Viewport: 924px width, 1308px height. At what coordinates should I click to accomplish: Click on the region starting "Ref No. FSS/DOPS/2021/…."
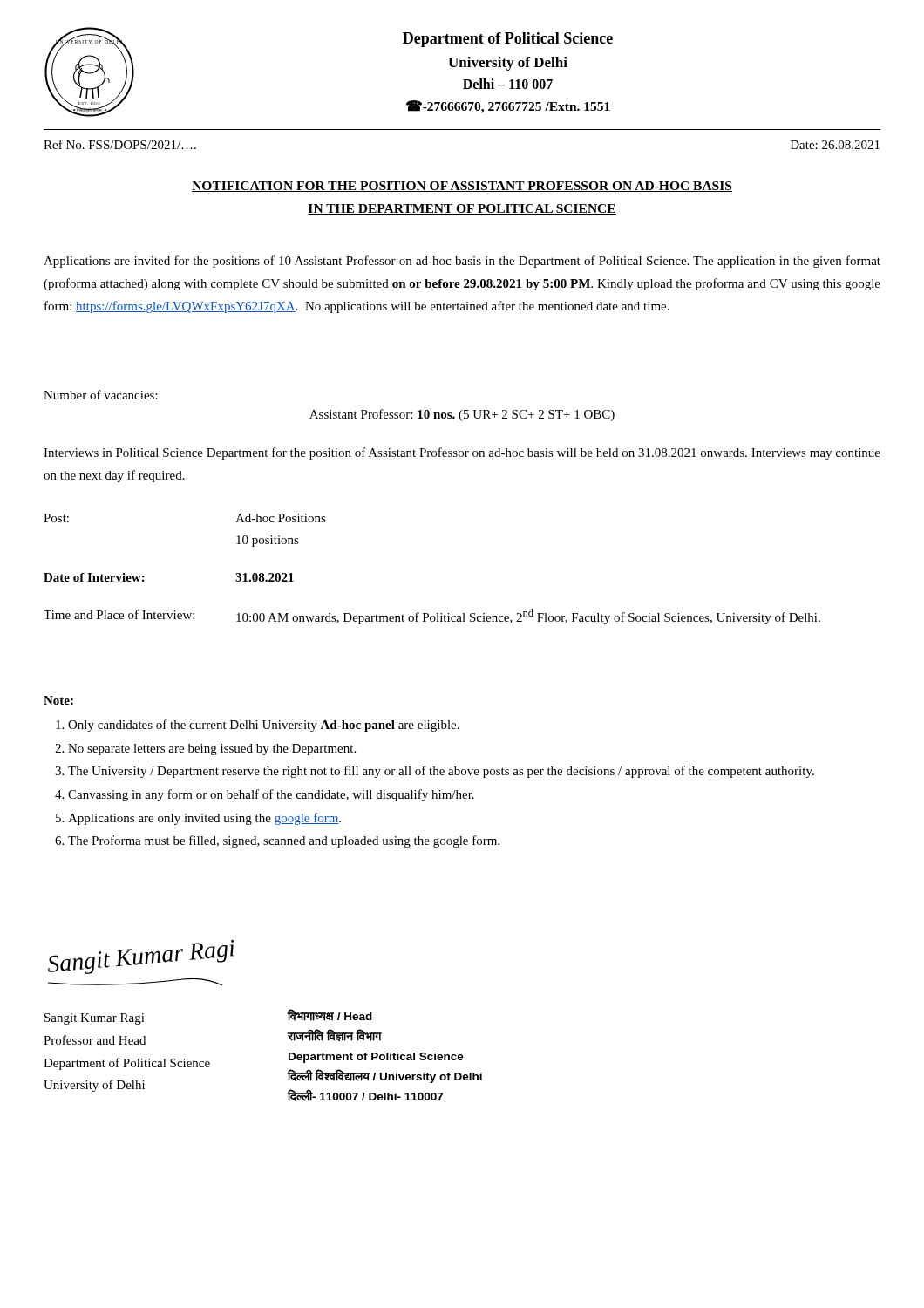(120, 145)
